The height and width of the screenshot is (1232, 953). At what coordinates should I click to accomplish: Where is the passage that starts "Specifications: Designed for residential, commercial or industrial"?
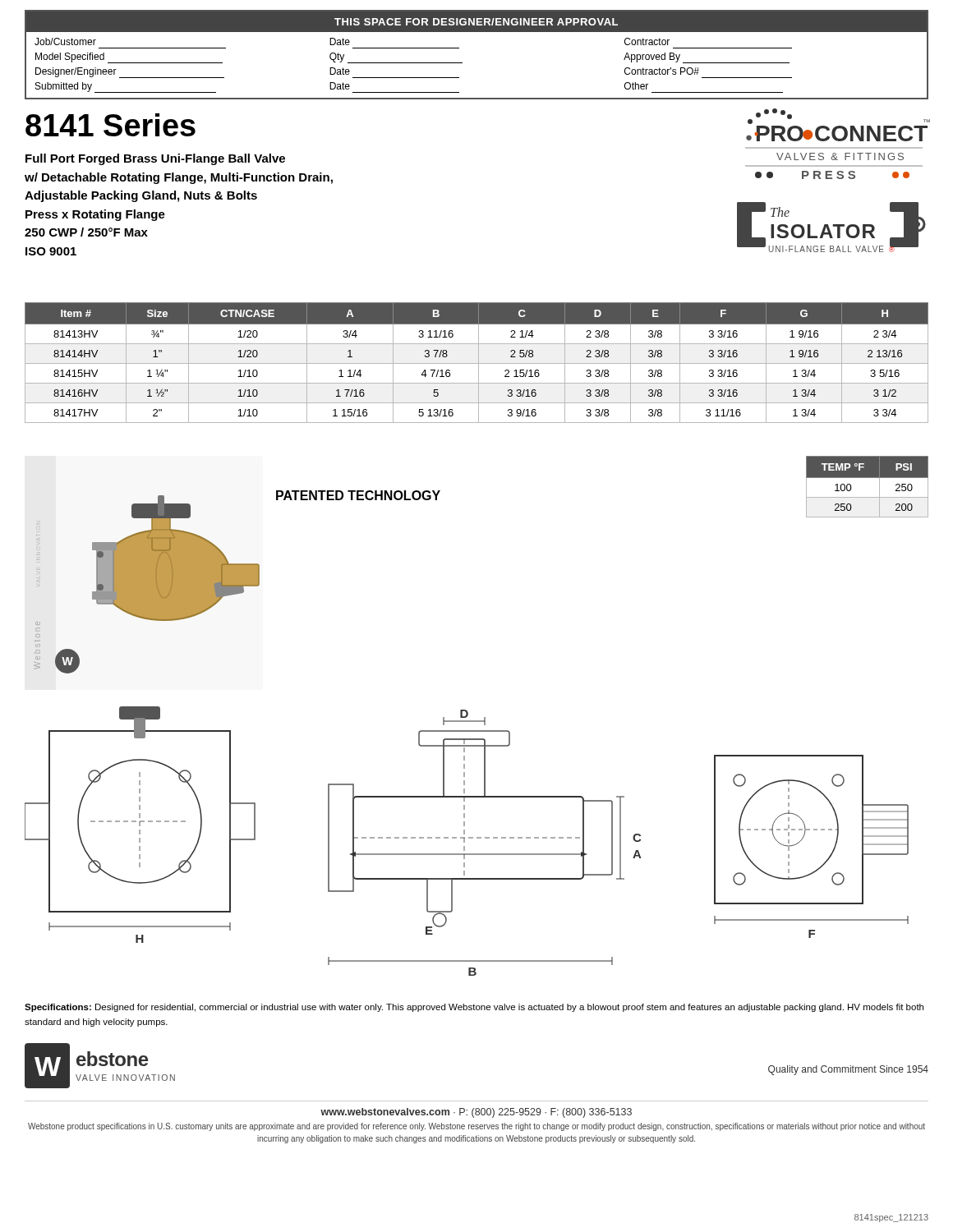(474, 1014)
